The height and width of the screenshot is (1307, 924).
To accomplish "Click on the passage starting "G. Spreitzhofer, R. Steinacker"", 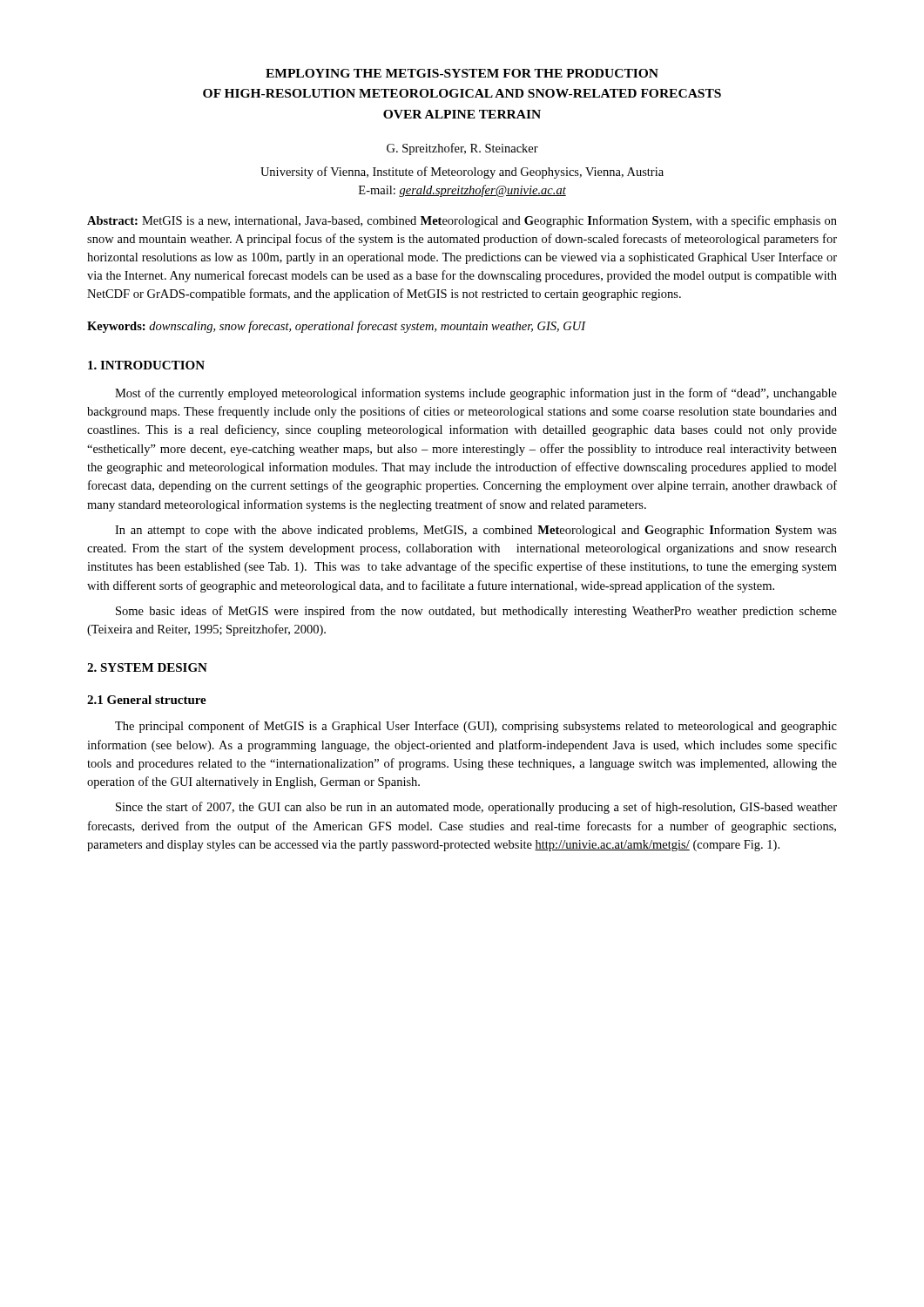I will point(462,148).
